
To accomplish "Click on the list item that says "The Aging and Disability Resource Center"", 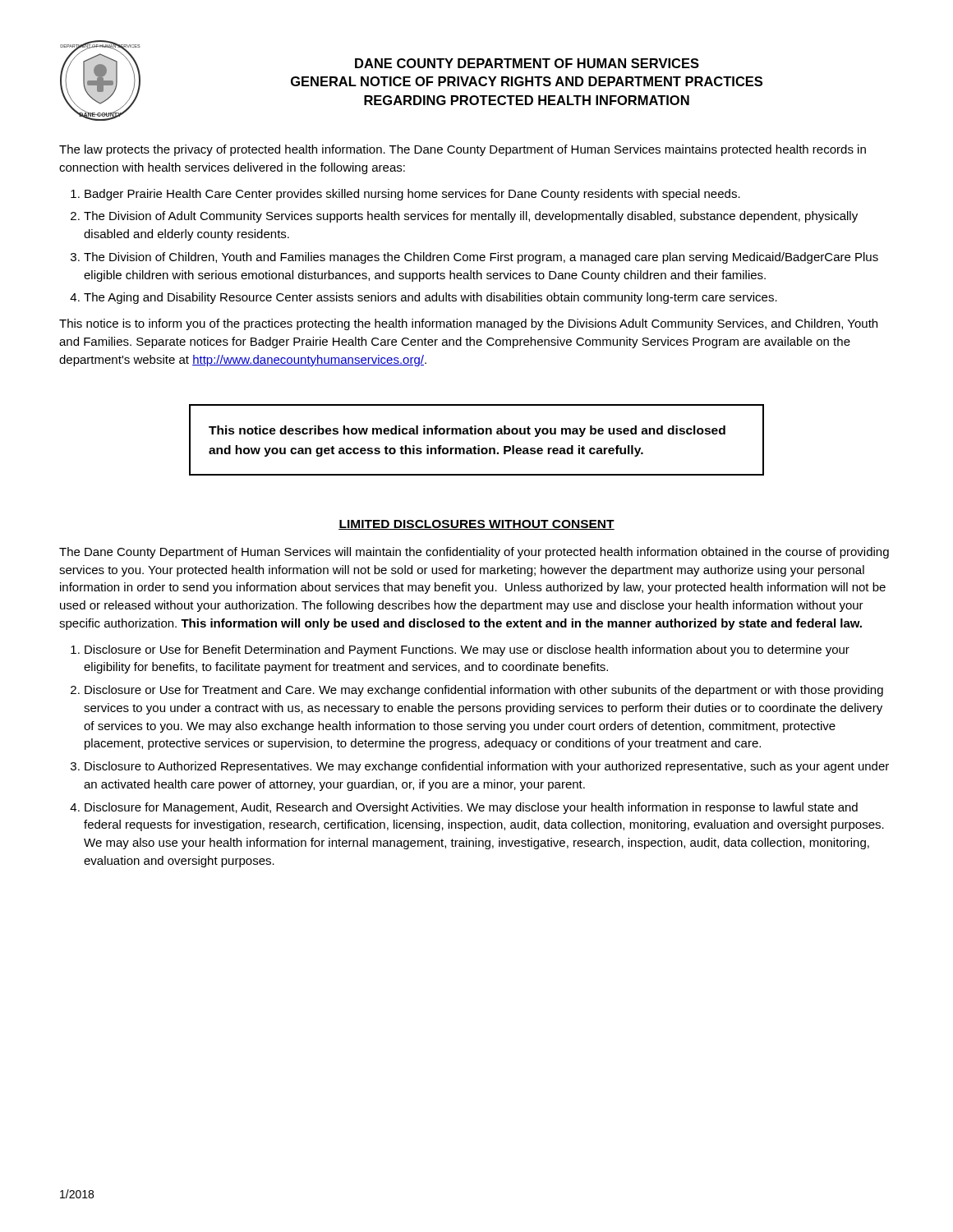I will coord(431,297).
